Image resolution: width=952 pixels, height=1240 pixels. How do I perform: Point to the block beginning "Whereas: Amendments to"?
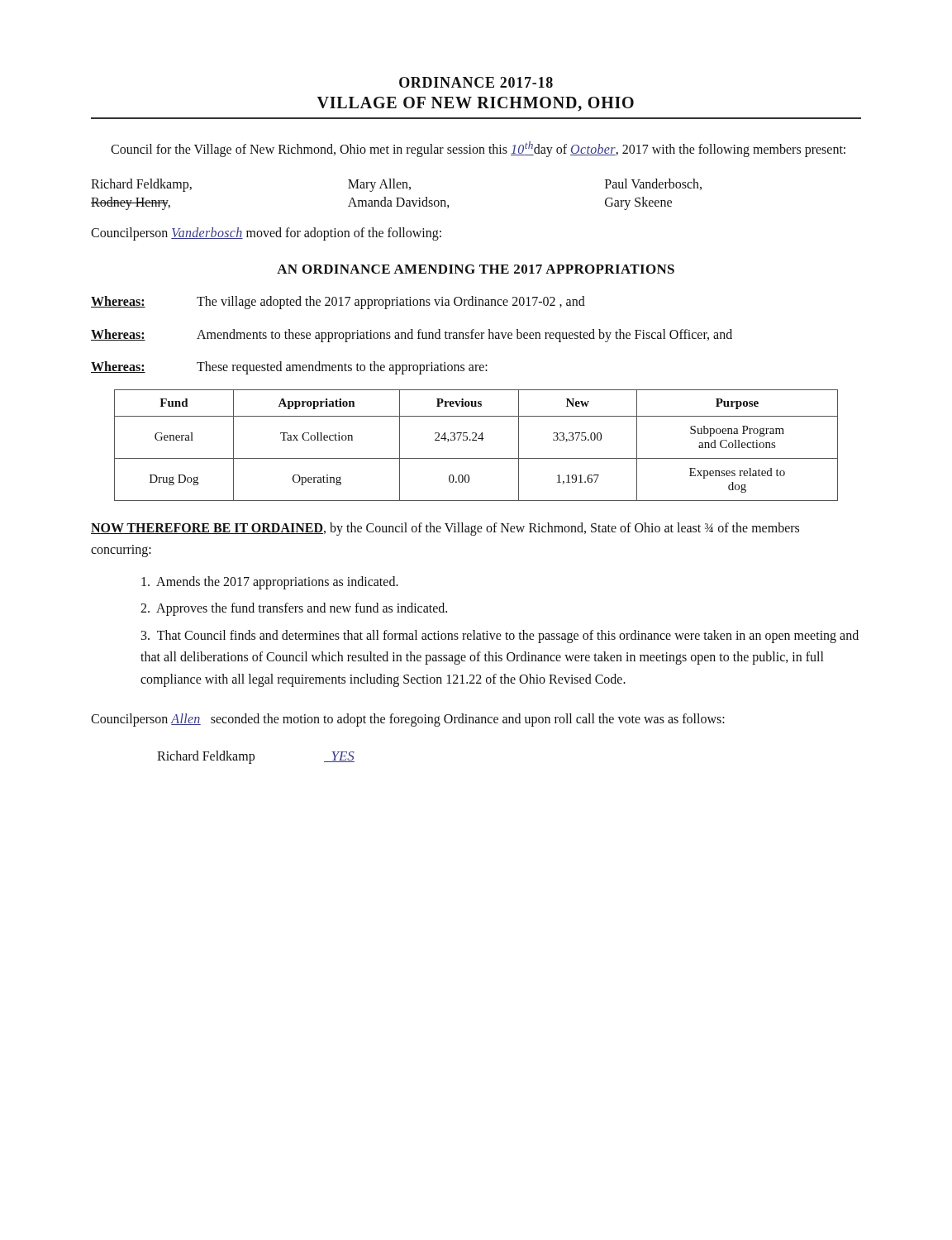tap(476, 334)
